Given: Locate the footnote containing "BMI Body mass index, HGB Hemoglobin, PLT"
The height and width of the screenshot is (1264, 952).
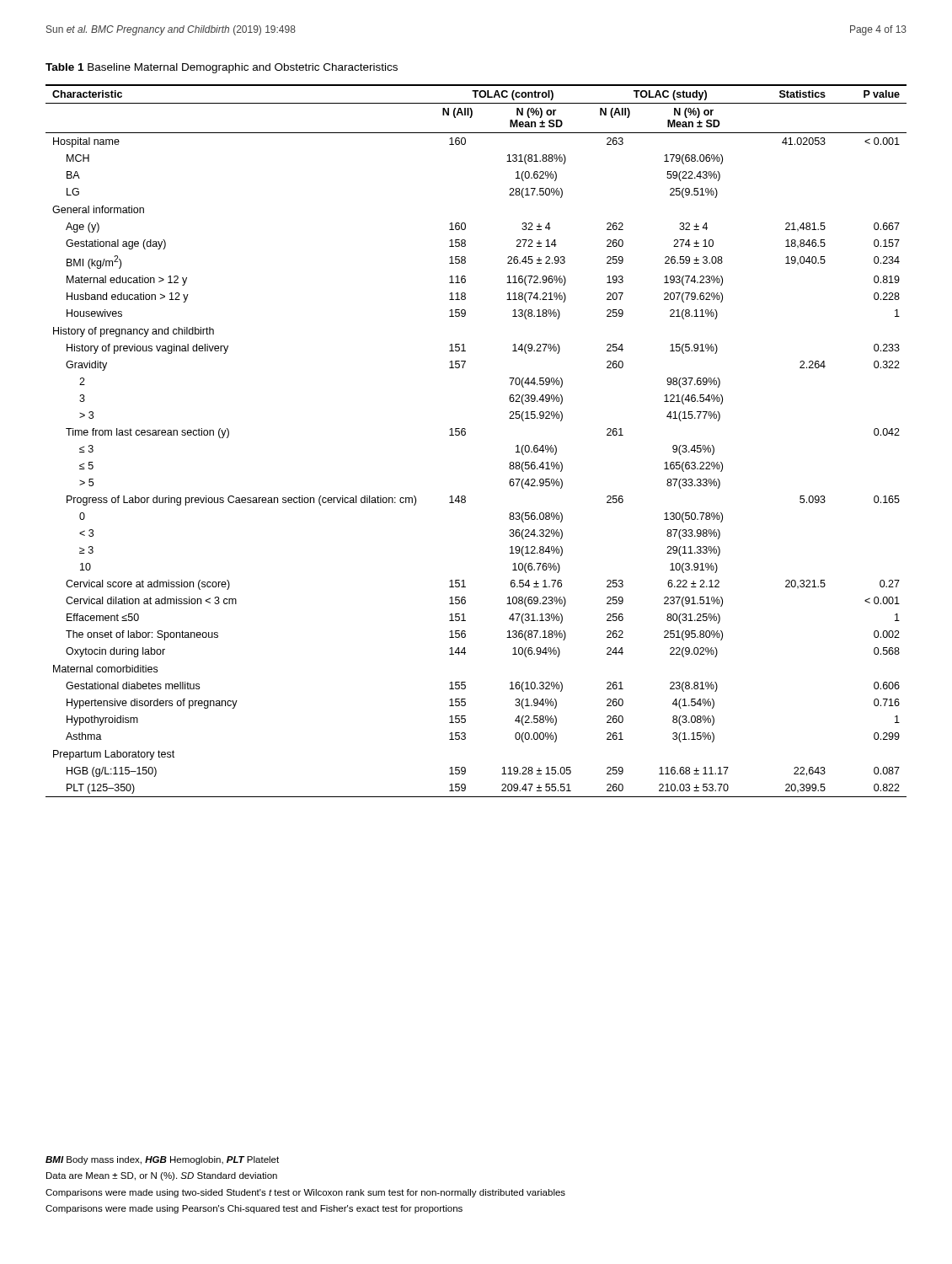Looking at the screenshot, I should point(305,1184).
